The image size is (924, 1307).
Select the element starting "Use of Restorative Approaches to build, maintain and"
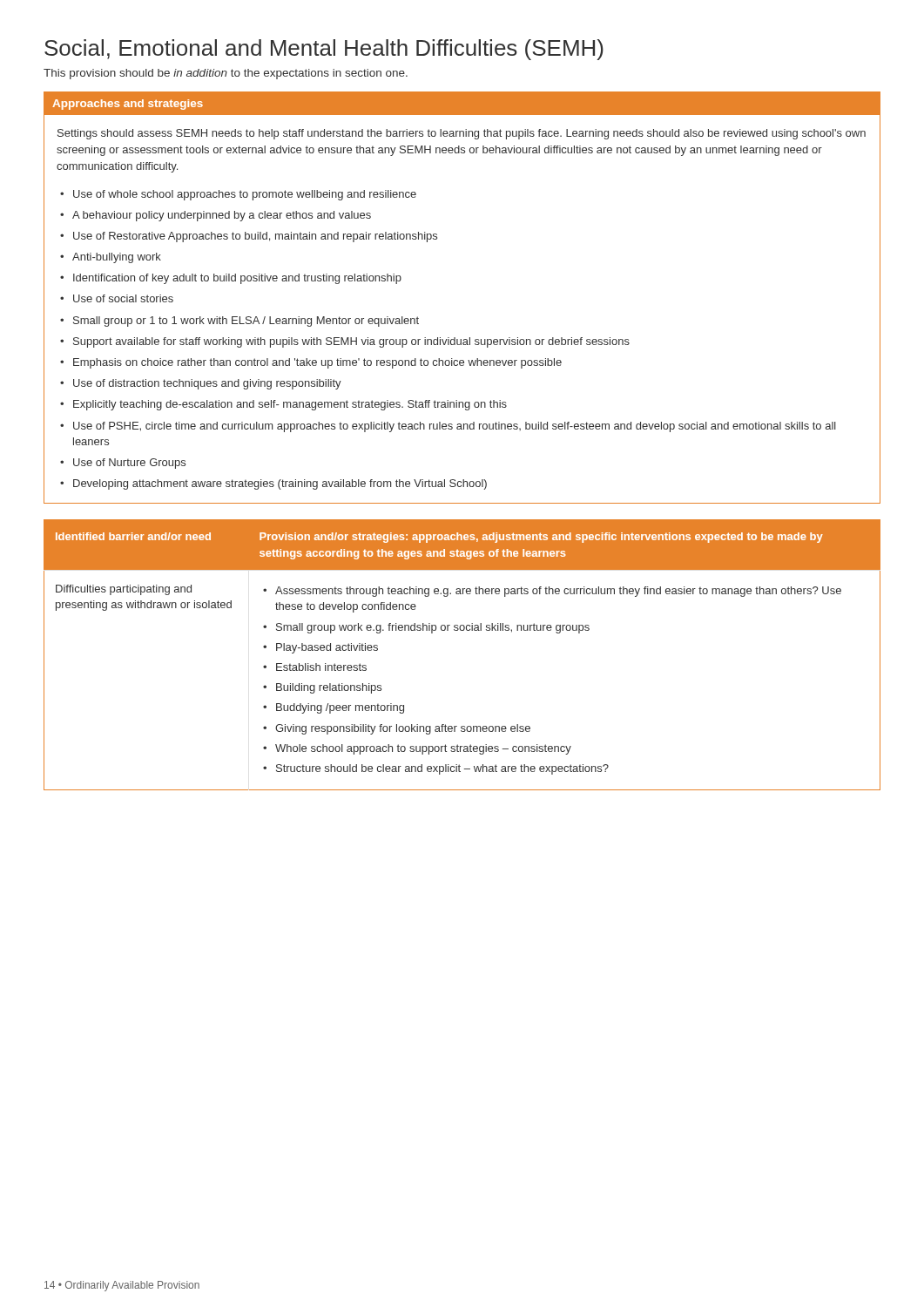249,237
